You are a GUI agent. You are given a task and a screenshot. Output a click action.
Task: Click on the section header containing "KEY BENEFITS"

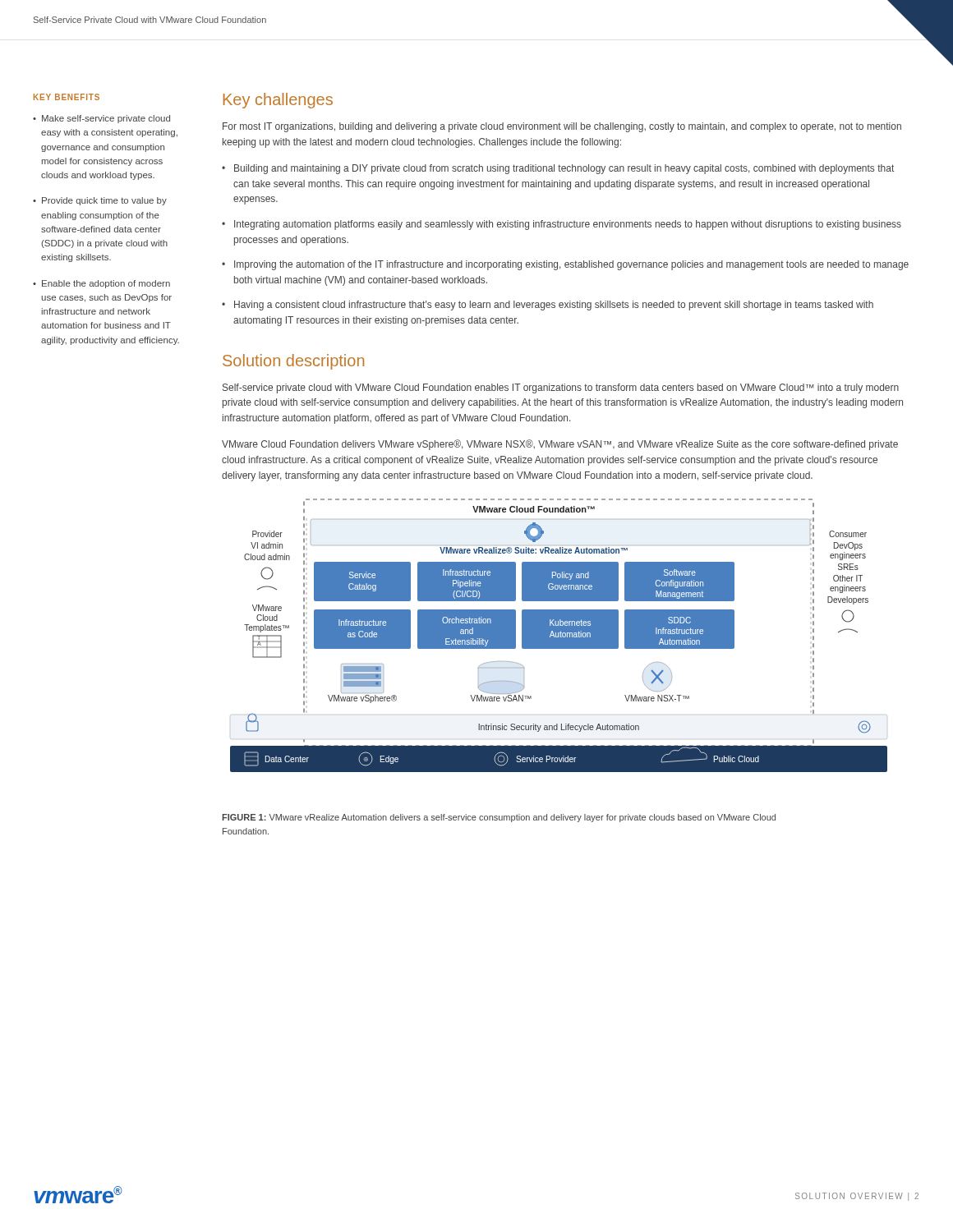67,97
